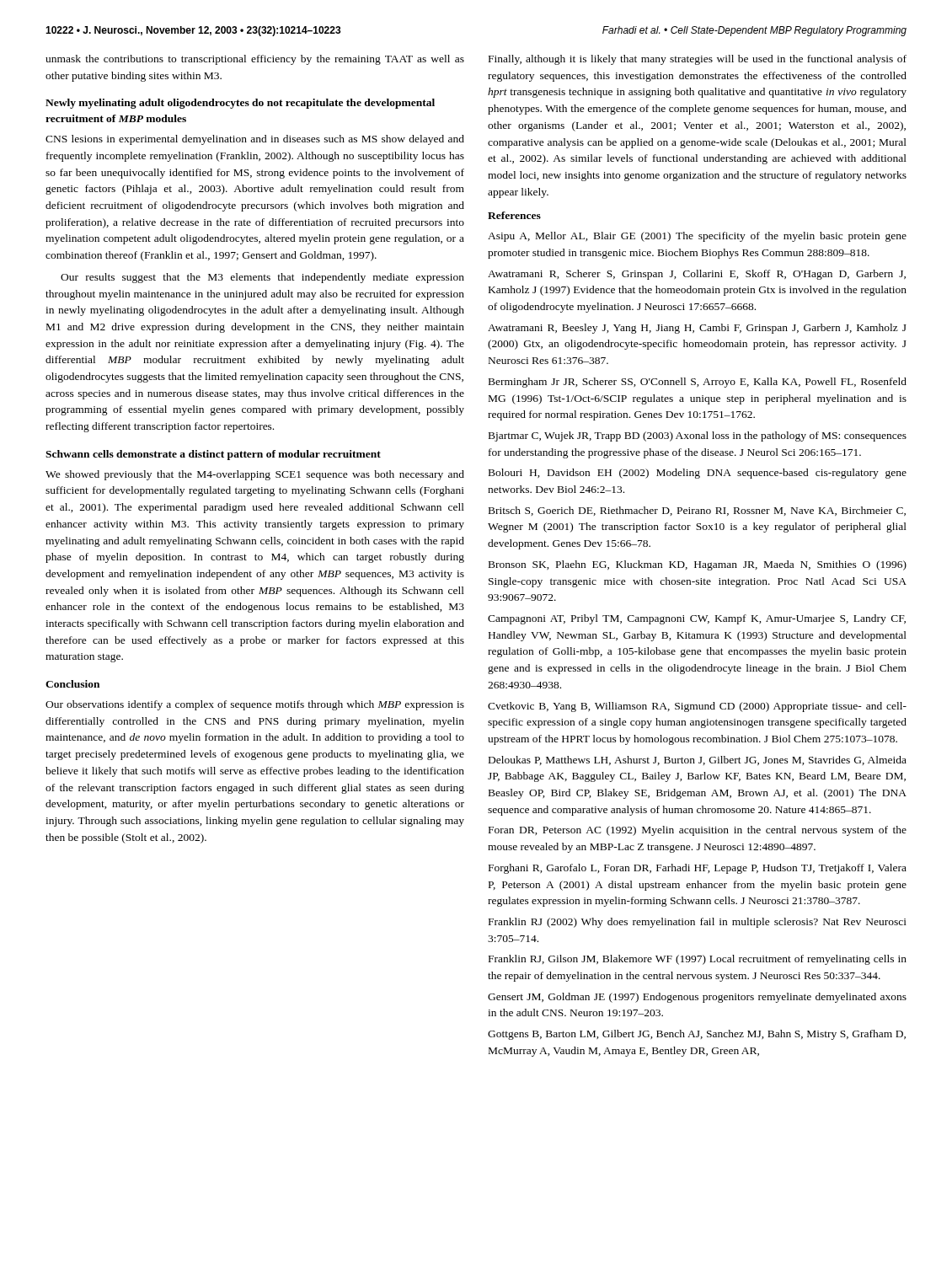Point to the block beginning "Bronson SK, Plaehn EG, Kluckman KD, Hagaman"
The image size is (952, 1264).
(x=697, y=581)
